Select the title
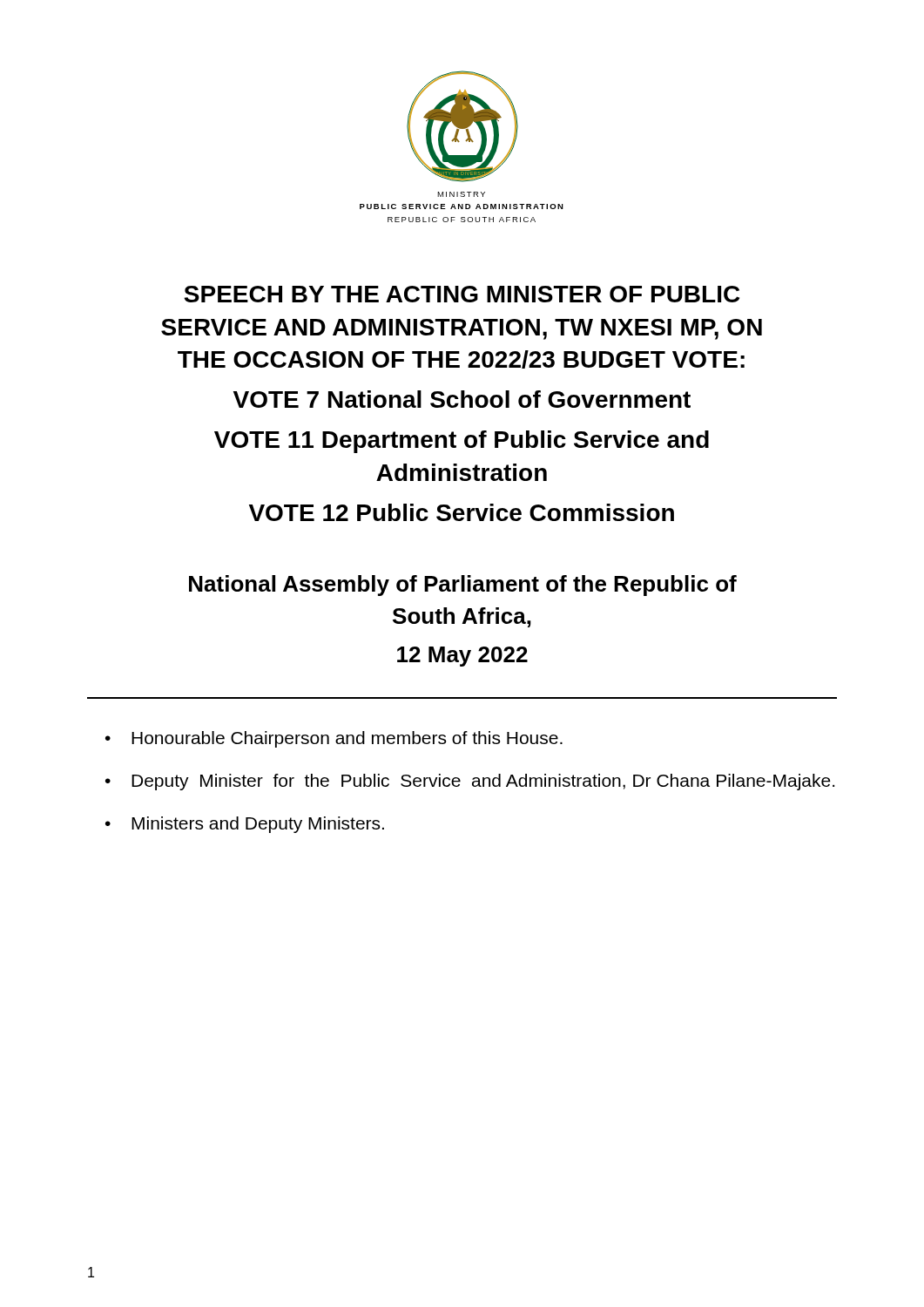Viewport: 924px width, 1307px height. [462, 403]
